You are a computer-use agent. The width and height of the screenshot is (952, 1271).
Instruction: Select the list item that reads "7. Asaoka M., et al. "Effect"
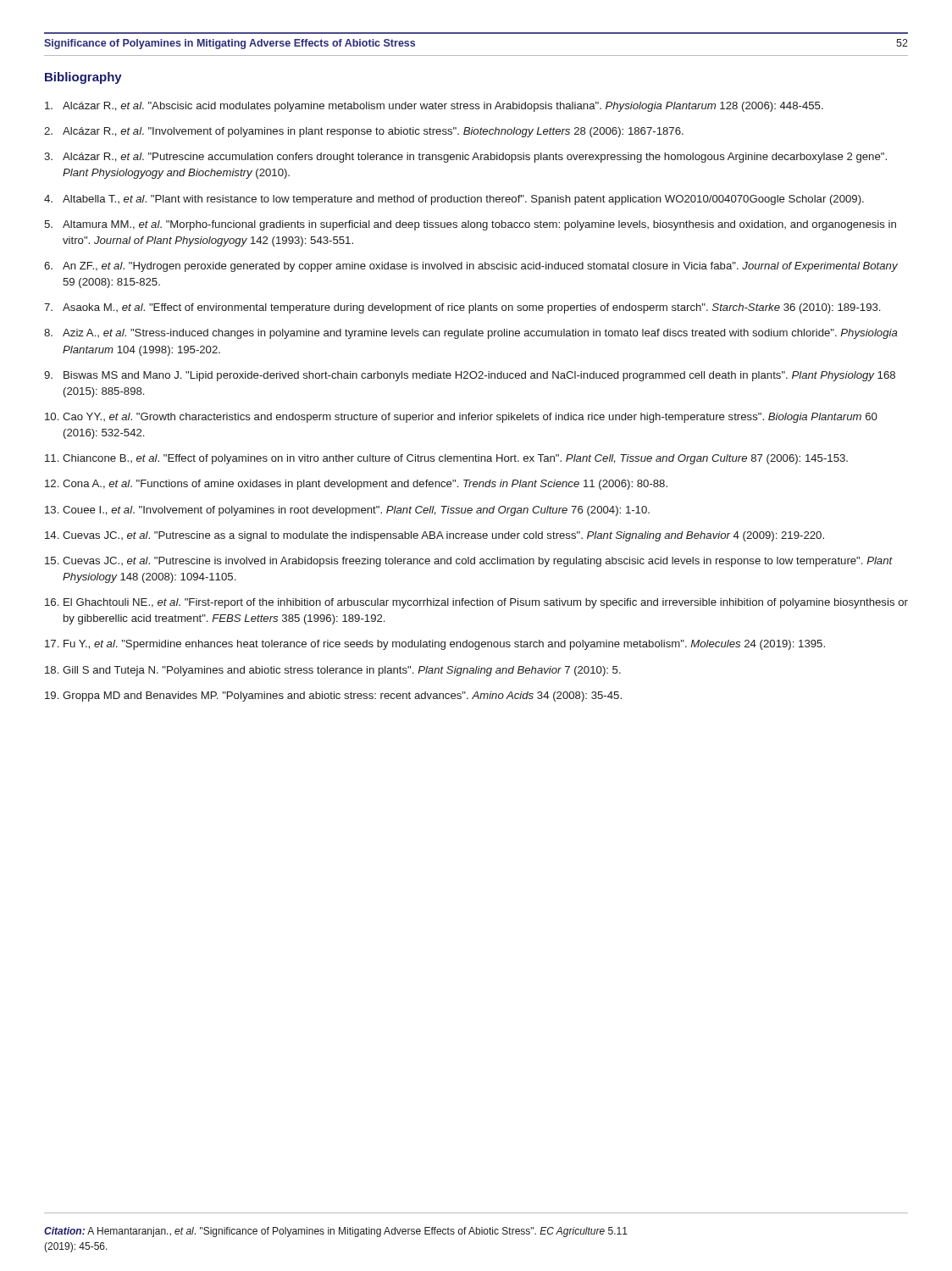point(476,307)
